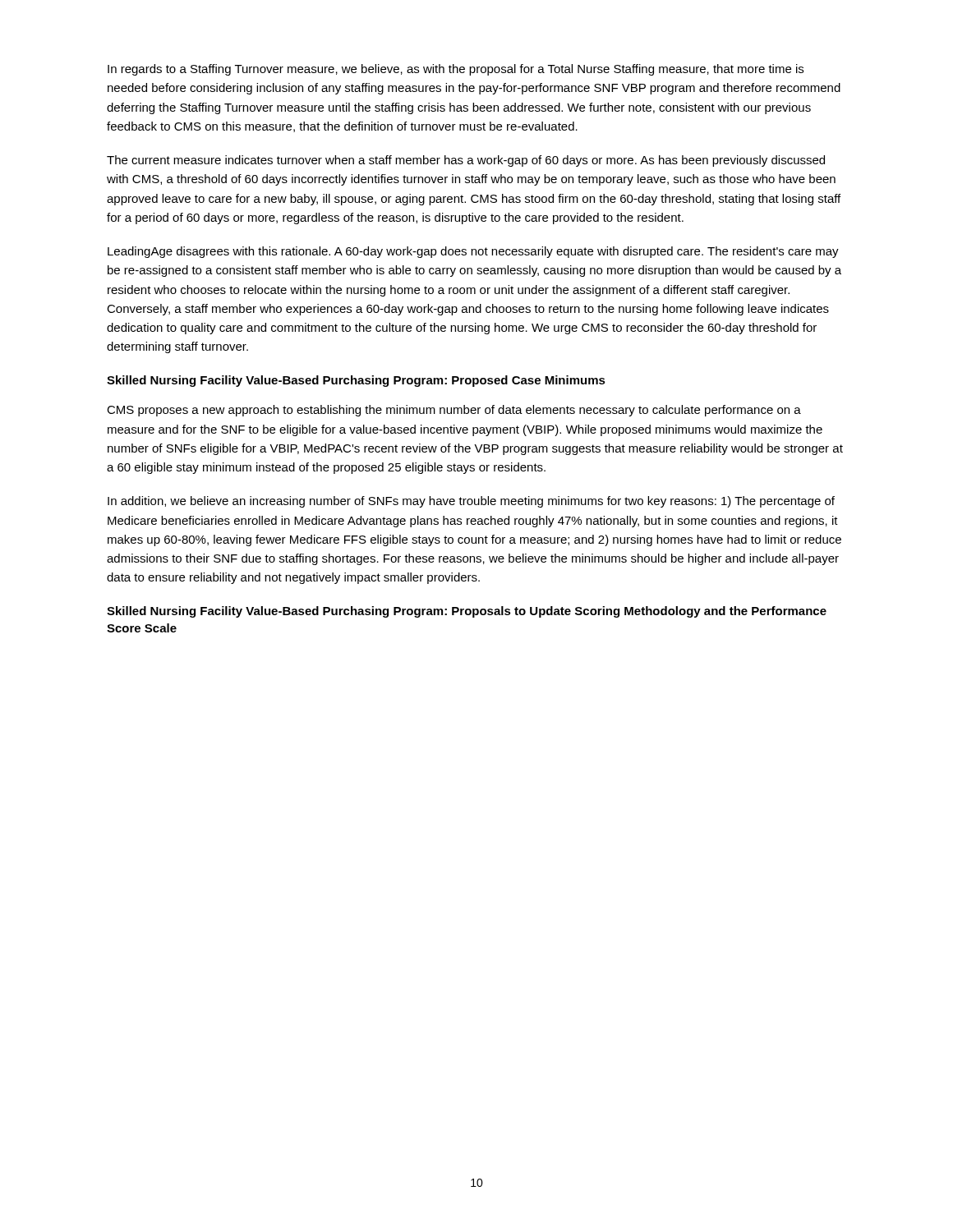Image resolution: width=953 pixels, height=1232 pixels.
Task: Click on the block starting "In addition, we believe an increasing number"
Action: click(474, 539)
